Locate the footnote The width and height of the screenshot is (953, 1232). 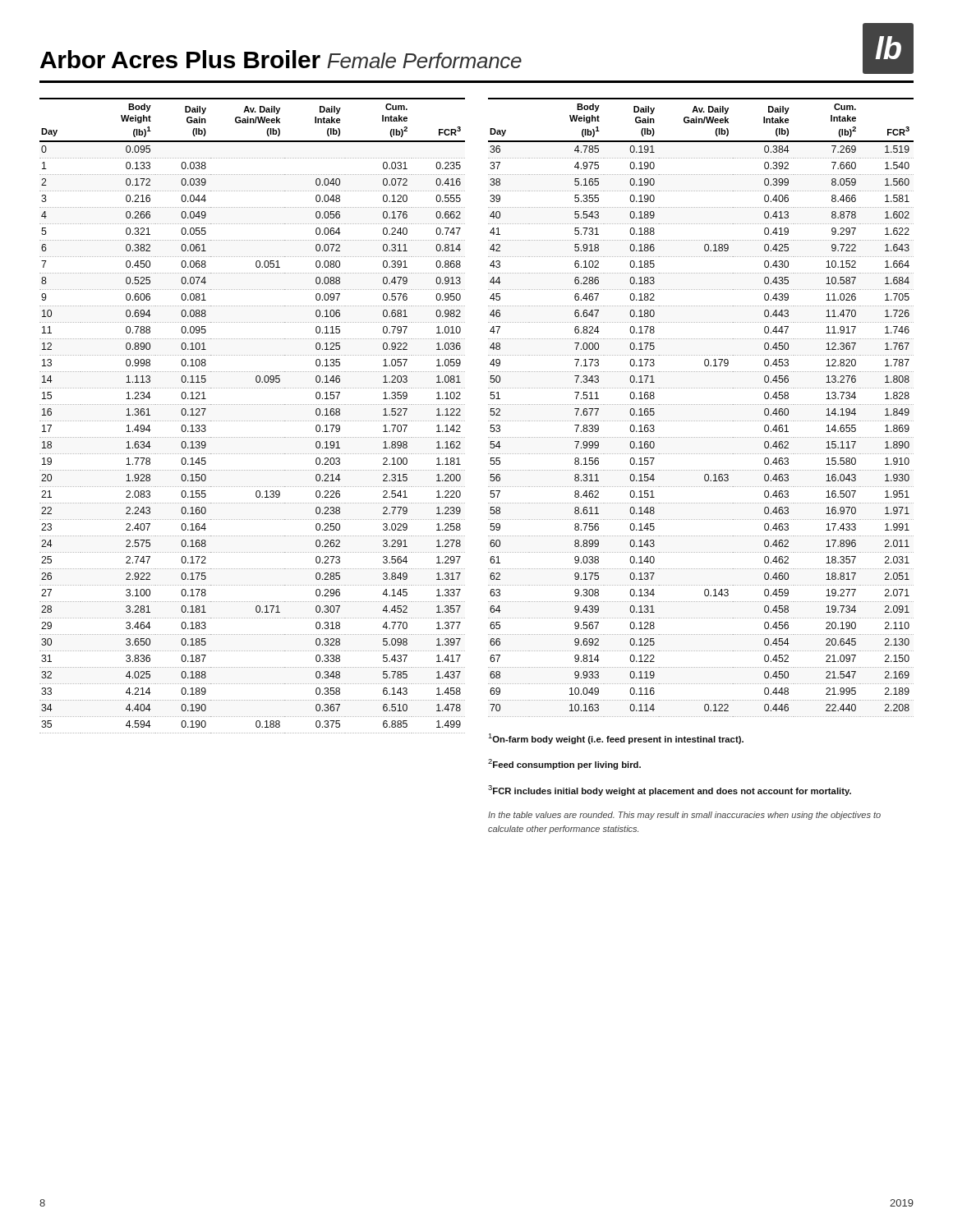[701, 783]
